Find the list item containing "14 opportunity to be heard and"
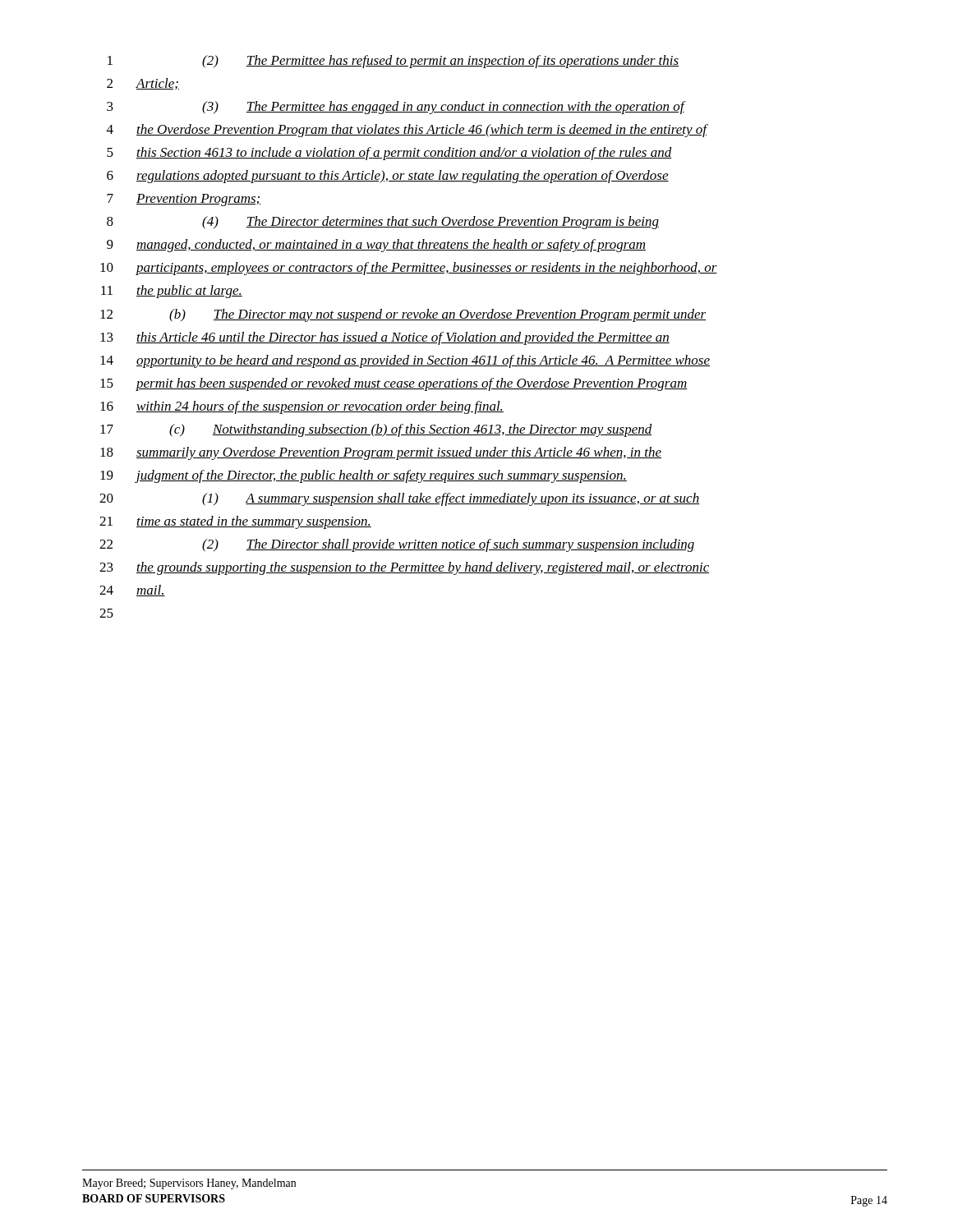The height and width of the screenshot is (1232, 953). pos(485,360)
